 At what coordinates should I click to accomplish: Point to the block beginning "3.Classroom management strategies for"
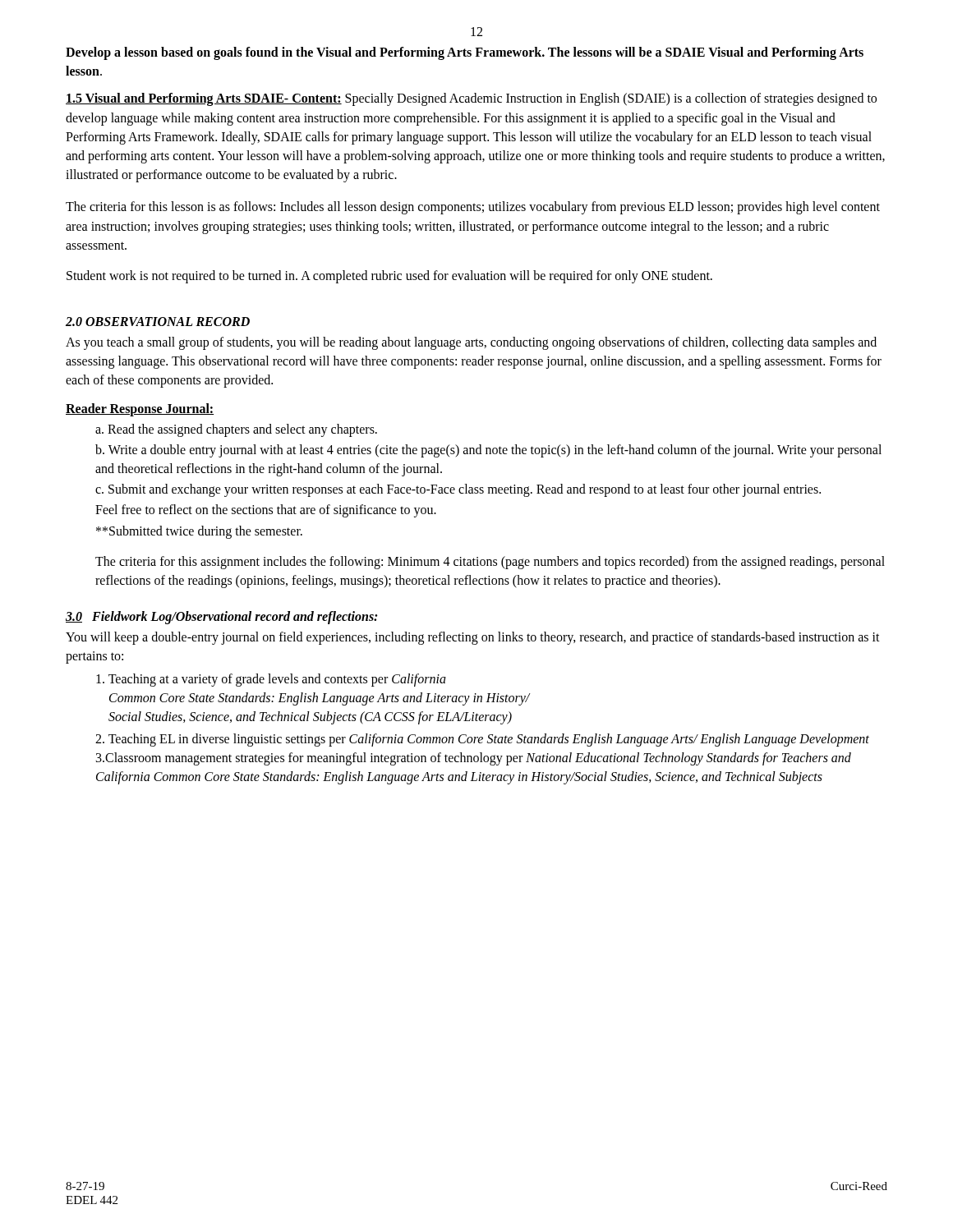coord(473,767)
